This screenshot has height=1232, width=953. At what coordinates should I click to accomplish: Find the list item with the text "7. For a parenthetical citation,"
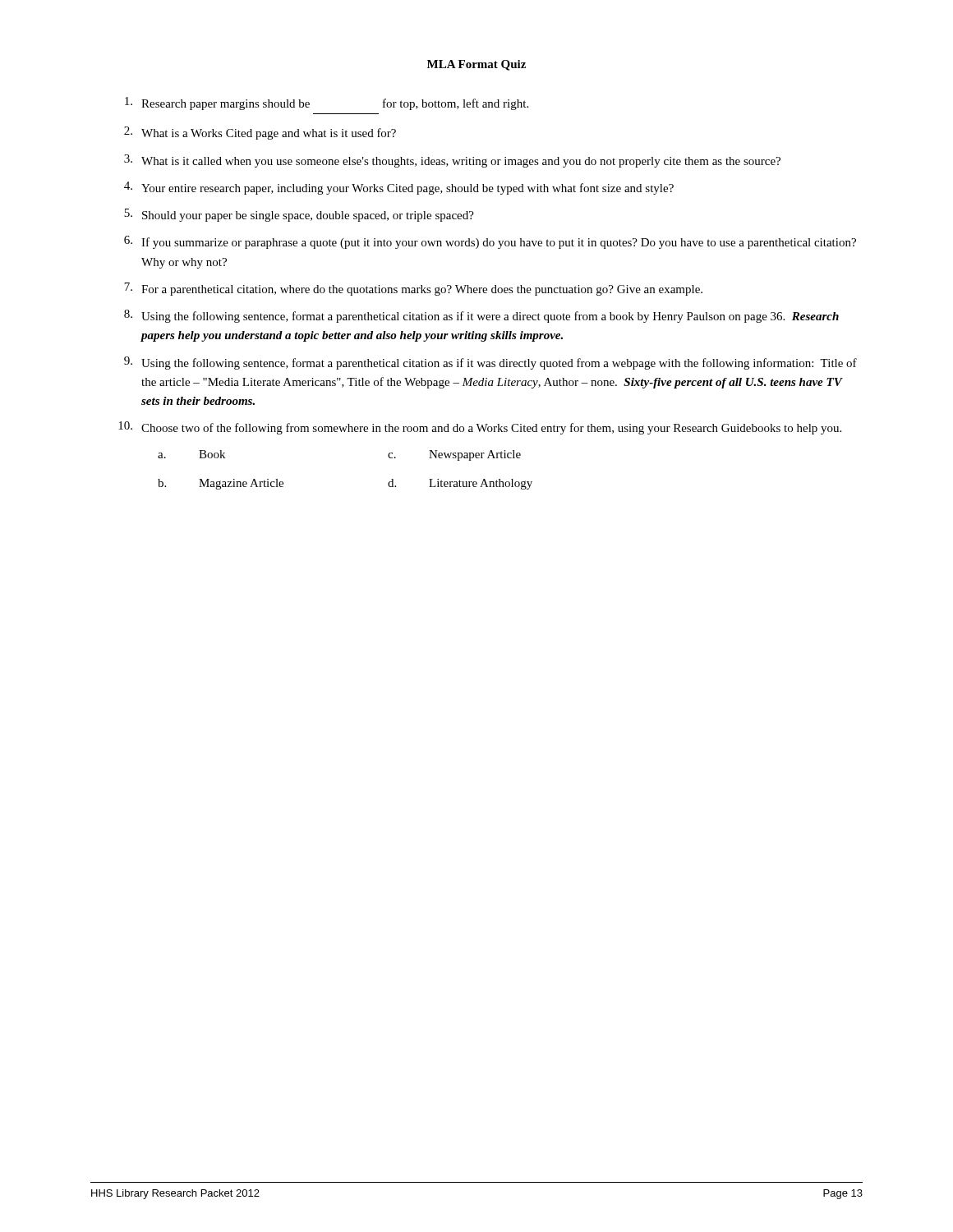(x=476, y=289)
